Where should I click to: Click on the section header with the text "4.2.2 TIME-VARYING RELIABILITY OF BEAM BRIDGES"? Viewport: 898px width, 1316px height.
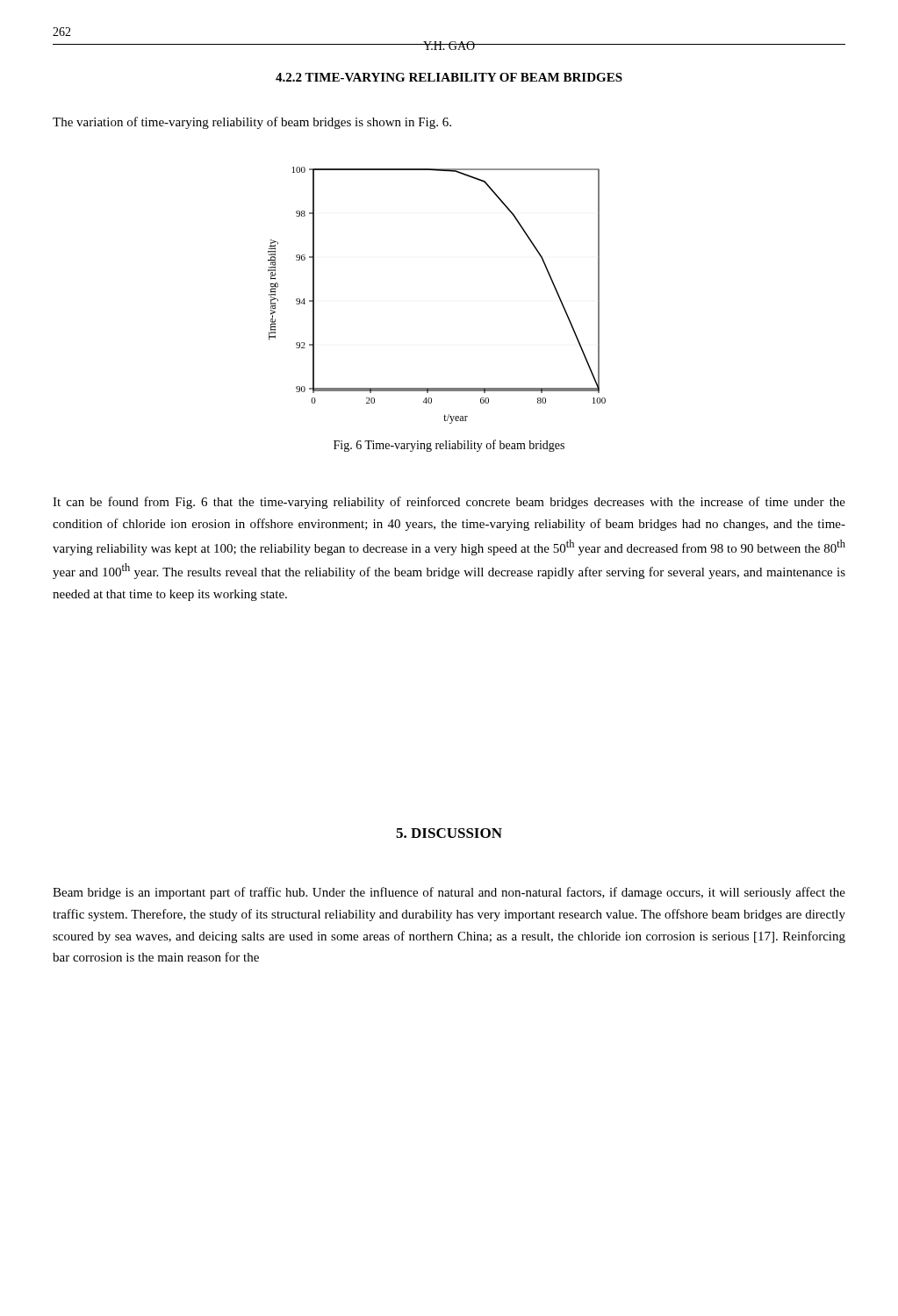(449, 77)
